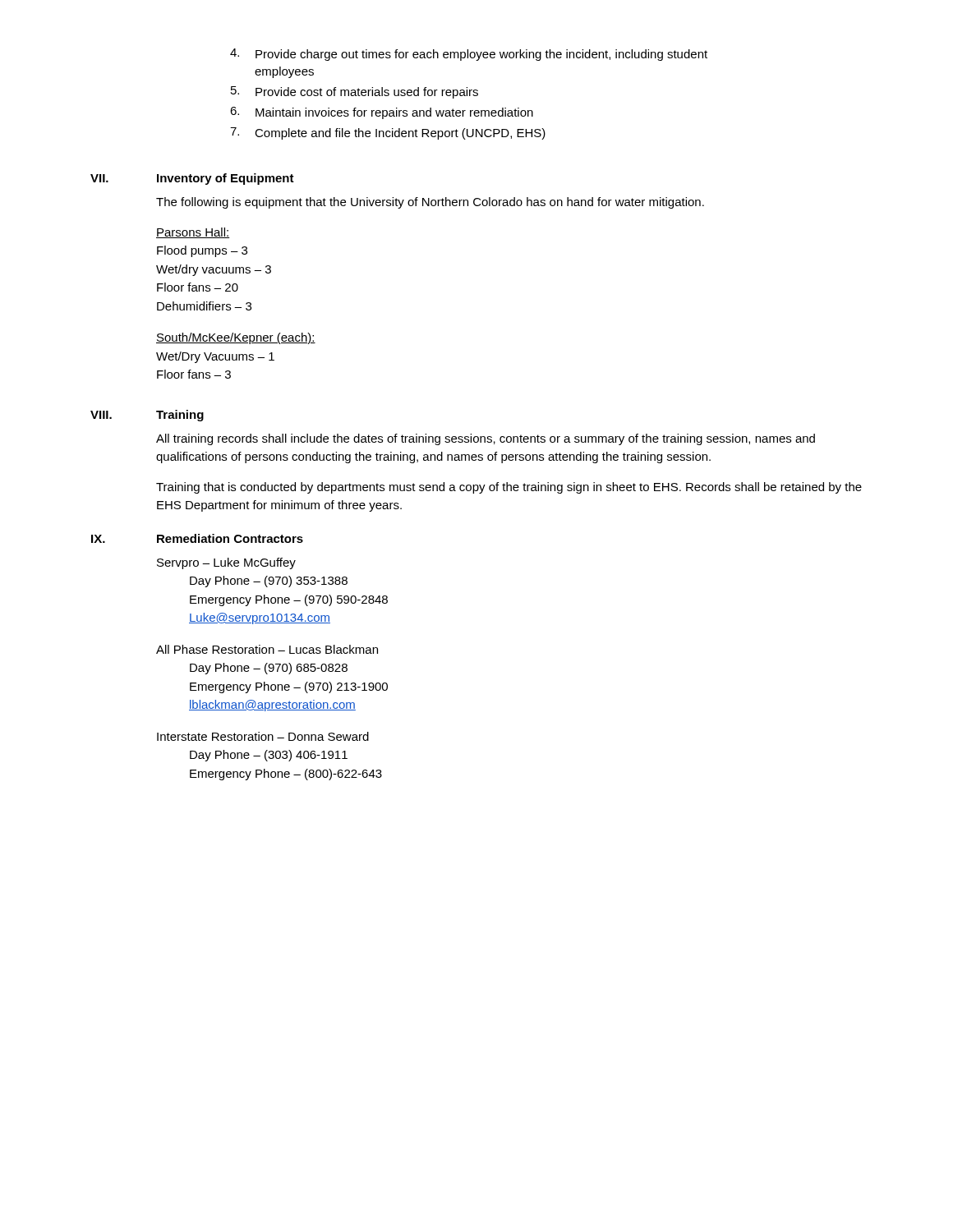Point to the text starting "5. Provide cost of materials"
The height and width of the screenshot is (1232, 953).
(354, 92)
